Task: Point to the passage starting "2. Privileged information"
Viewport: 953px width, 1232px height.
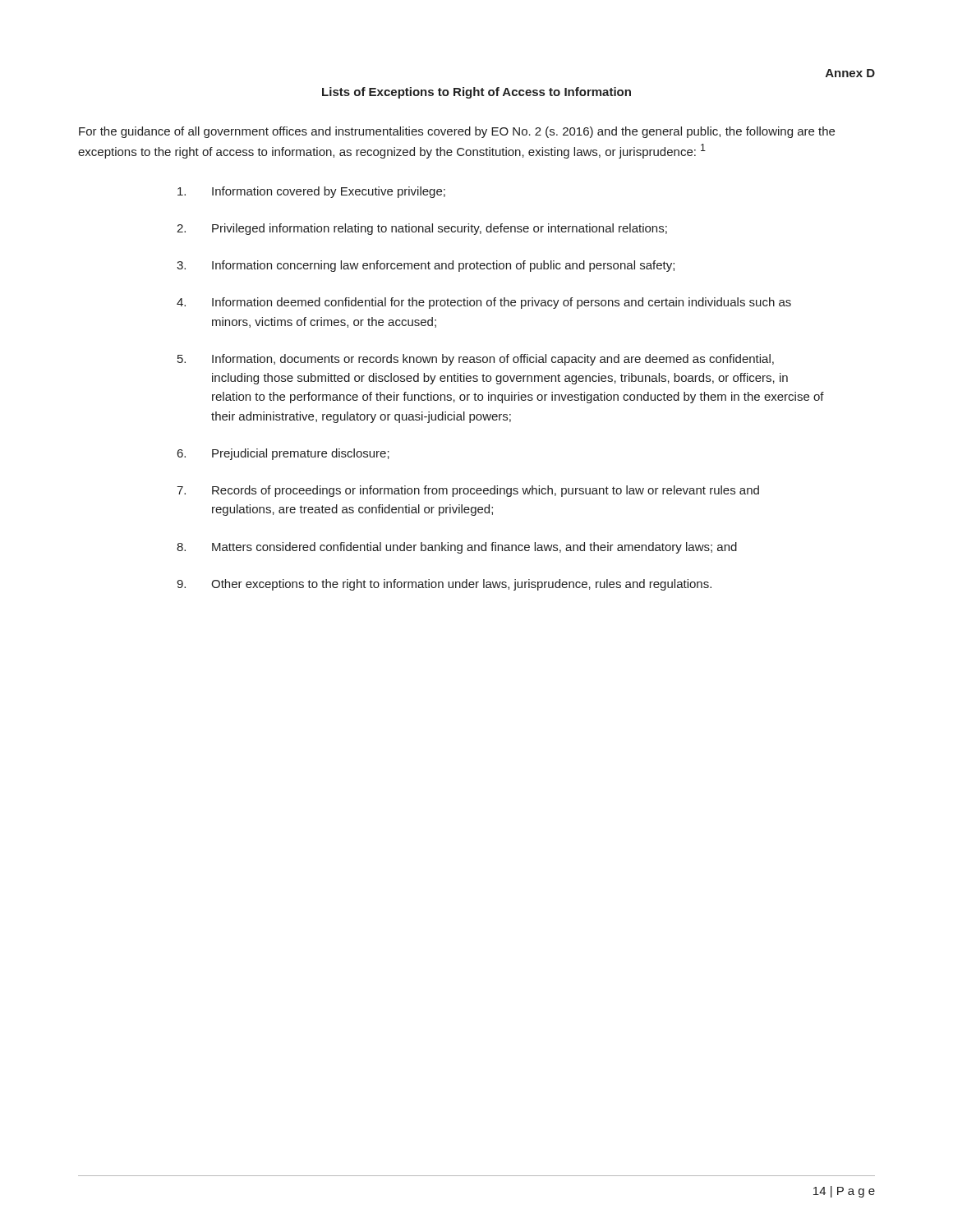Action: coord(501,228)
